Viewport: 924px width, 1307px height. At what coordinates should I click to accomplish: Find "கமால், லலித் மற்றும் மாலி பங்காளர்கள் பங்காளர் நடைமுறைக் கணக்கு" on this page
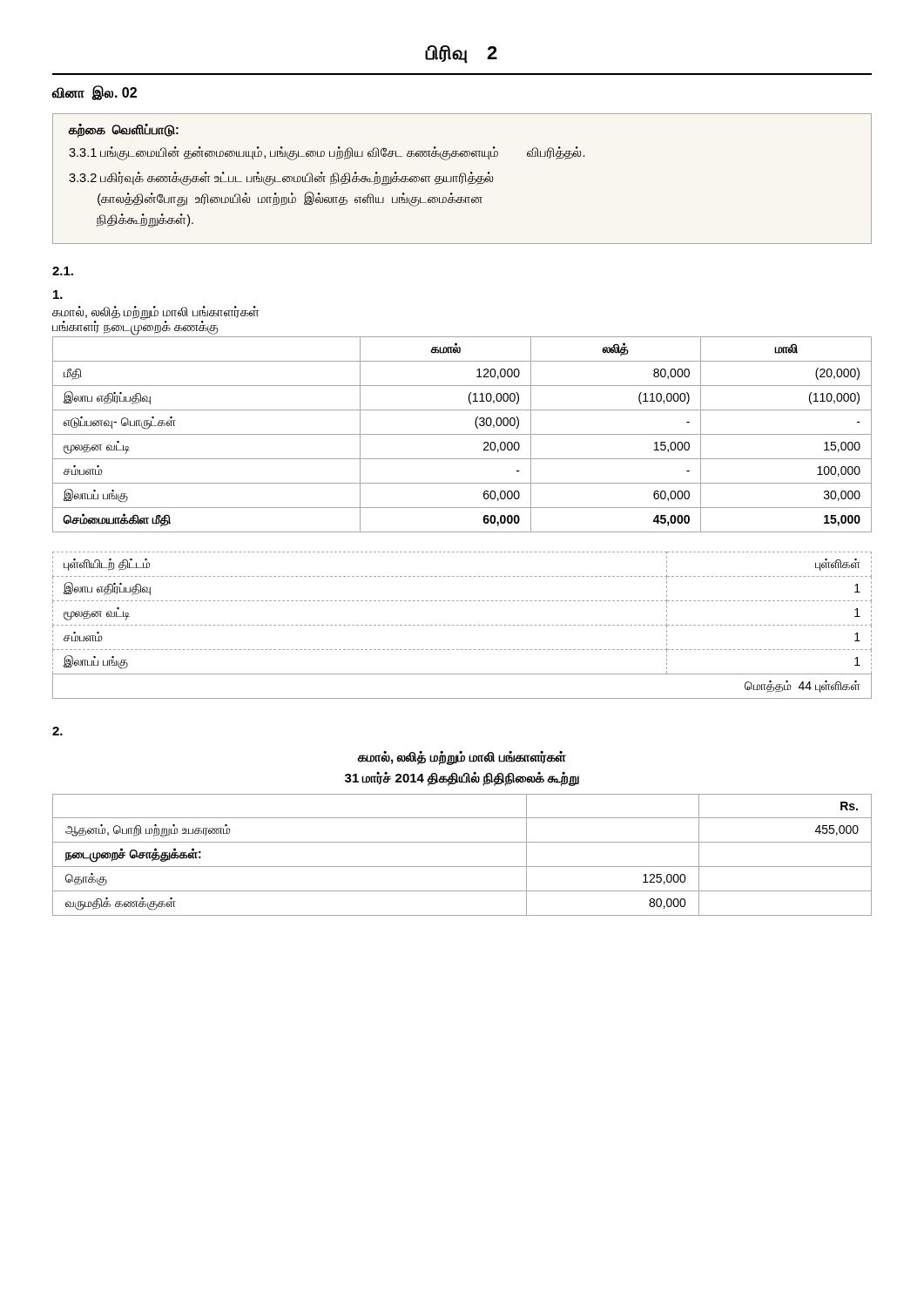point(156,319)
